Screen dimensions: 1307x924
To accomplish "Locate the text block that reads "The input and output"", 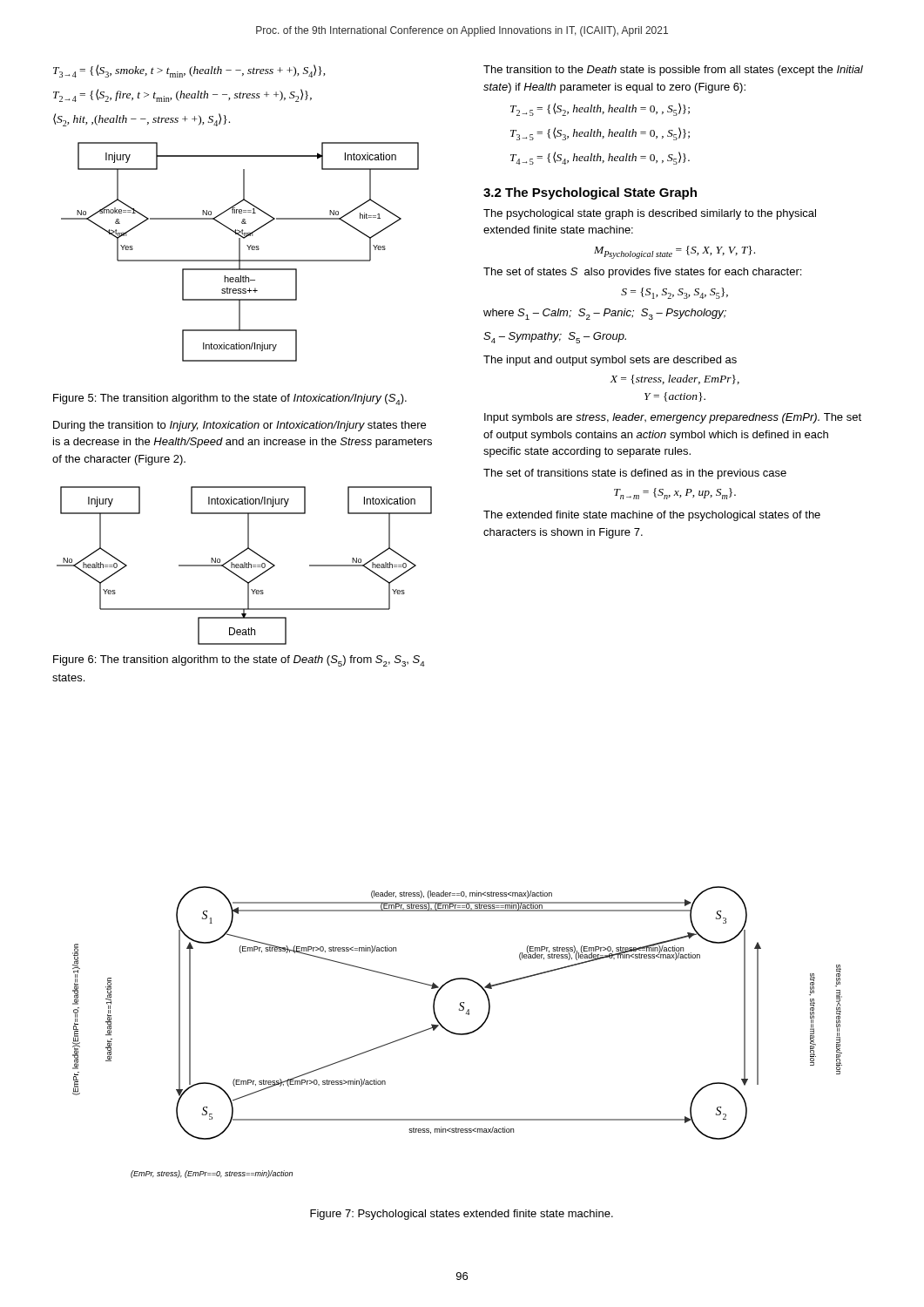I will 610,359.
